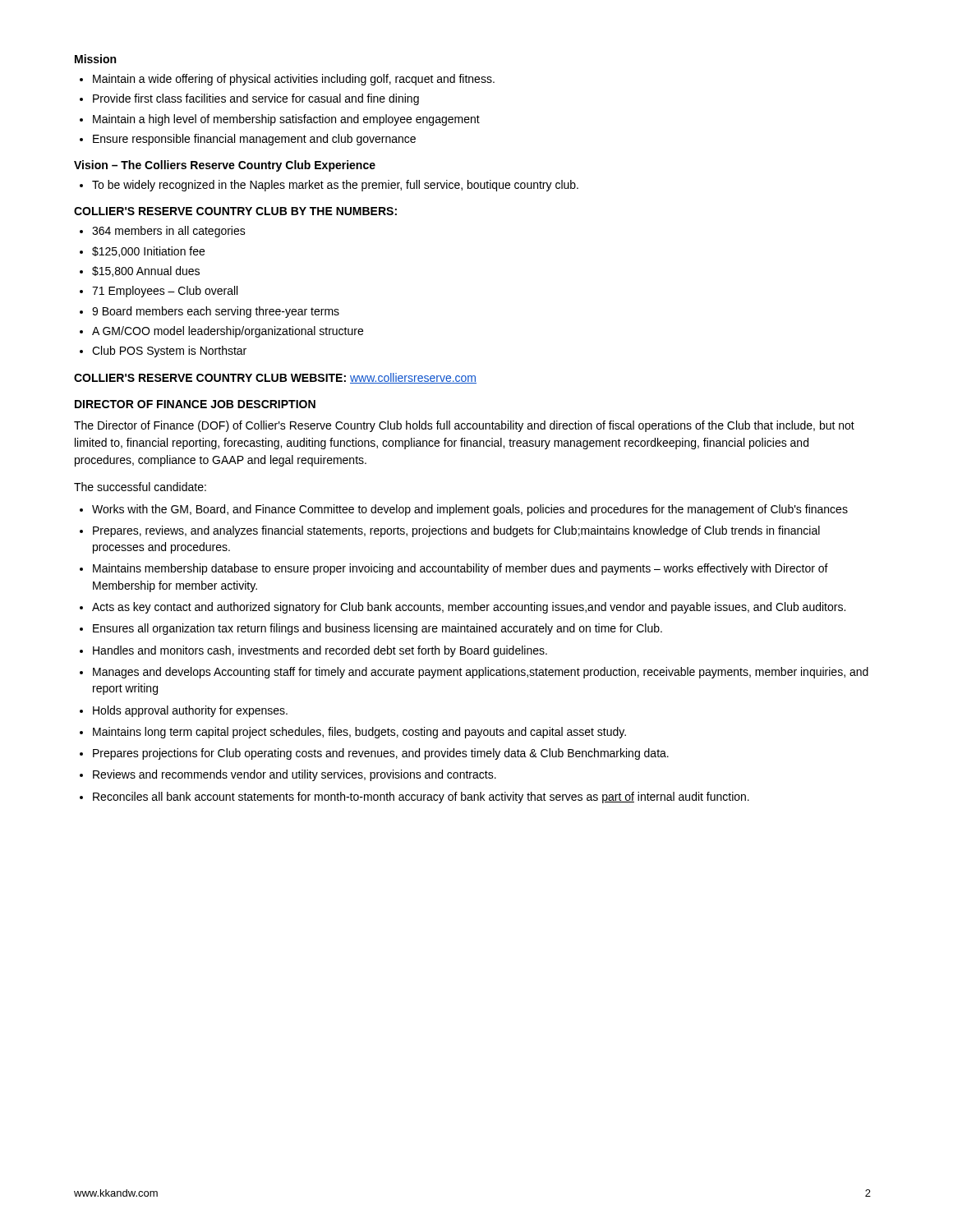Find the block on this page that starts "Provide first class facilities and service"

click(256, 99)
